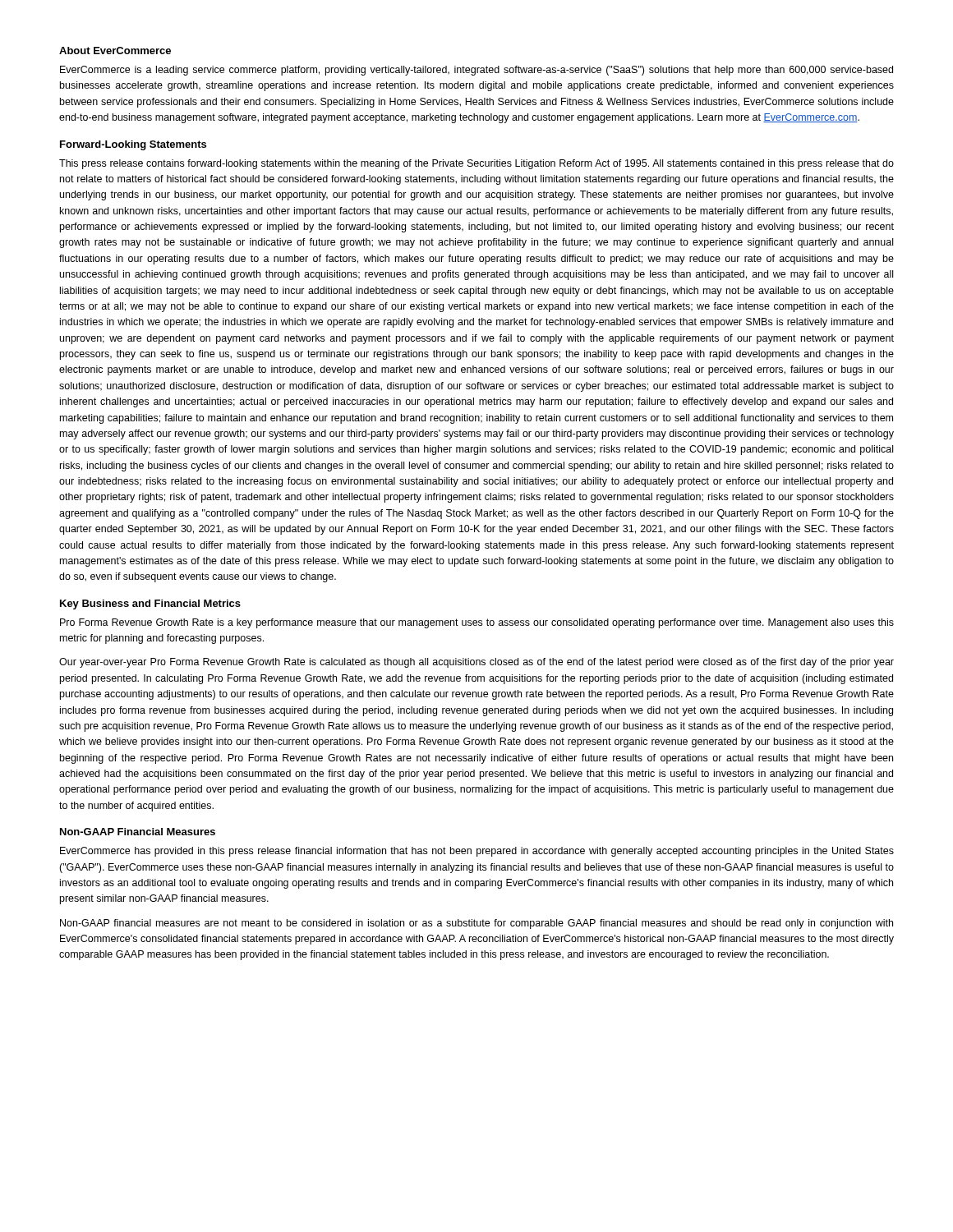
Task: Locate the element starting "Forward-Looking Statements"
Action: [133, 144]
